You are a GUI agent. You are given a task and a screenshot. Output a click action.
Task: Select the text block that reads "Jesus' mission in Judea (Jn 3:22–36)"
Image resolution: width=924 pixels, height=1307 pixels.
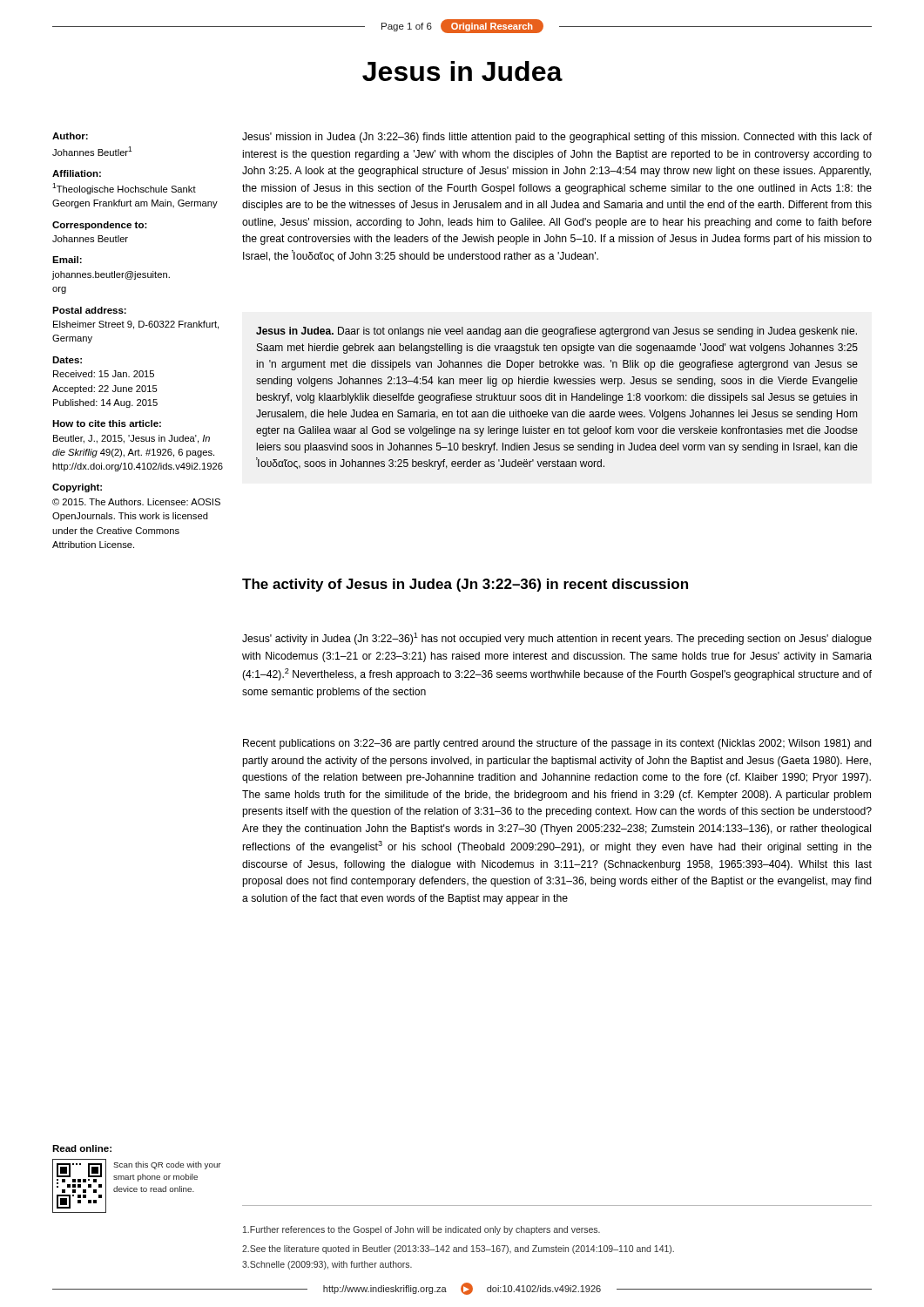tap(557, 196)
